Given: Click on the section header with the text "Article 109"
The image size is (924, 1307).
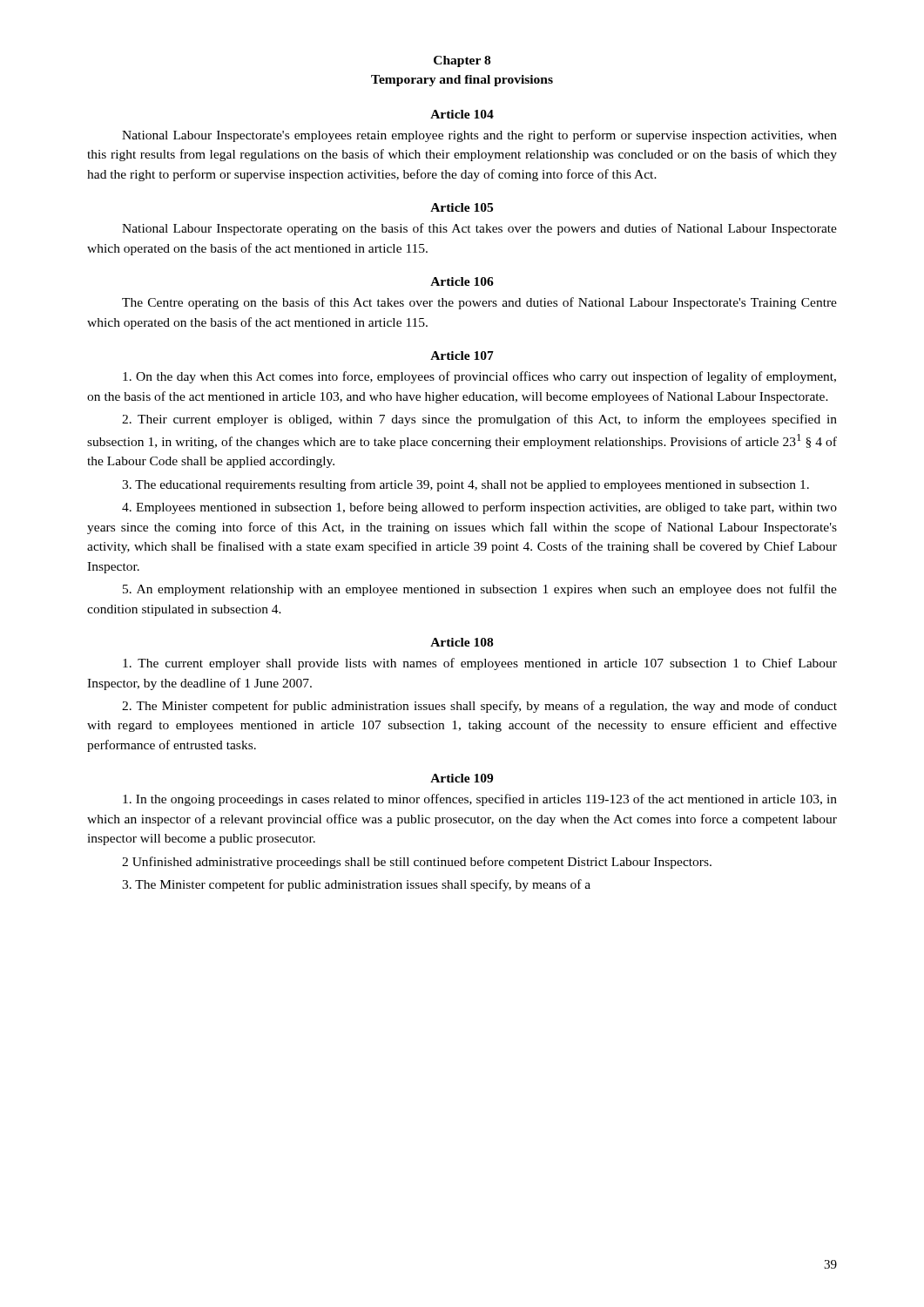Looking at the screenshot, I should pyautogui.click(x=462, y=778).
